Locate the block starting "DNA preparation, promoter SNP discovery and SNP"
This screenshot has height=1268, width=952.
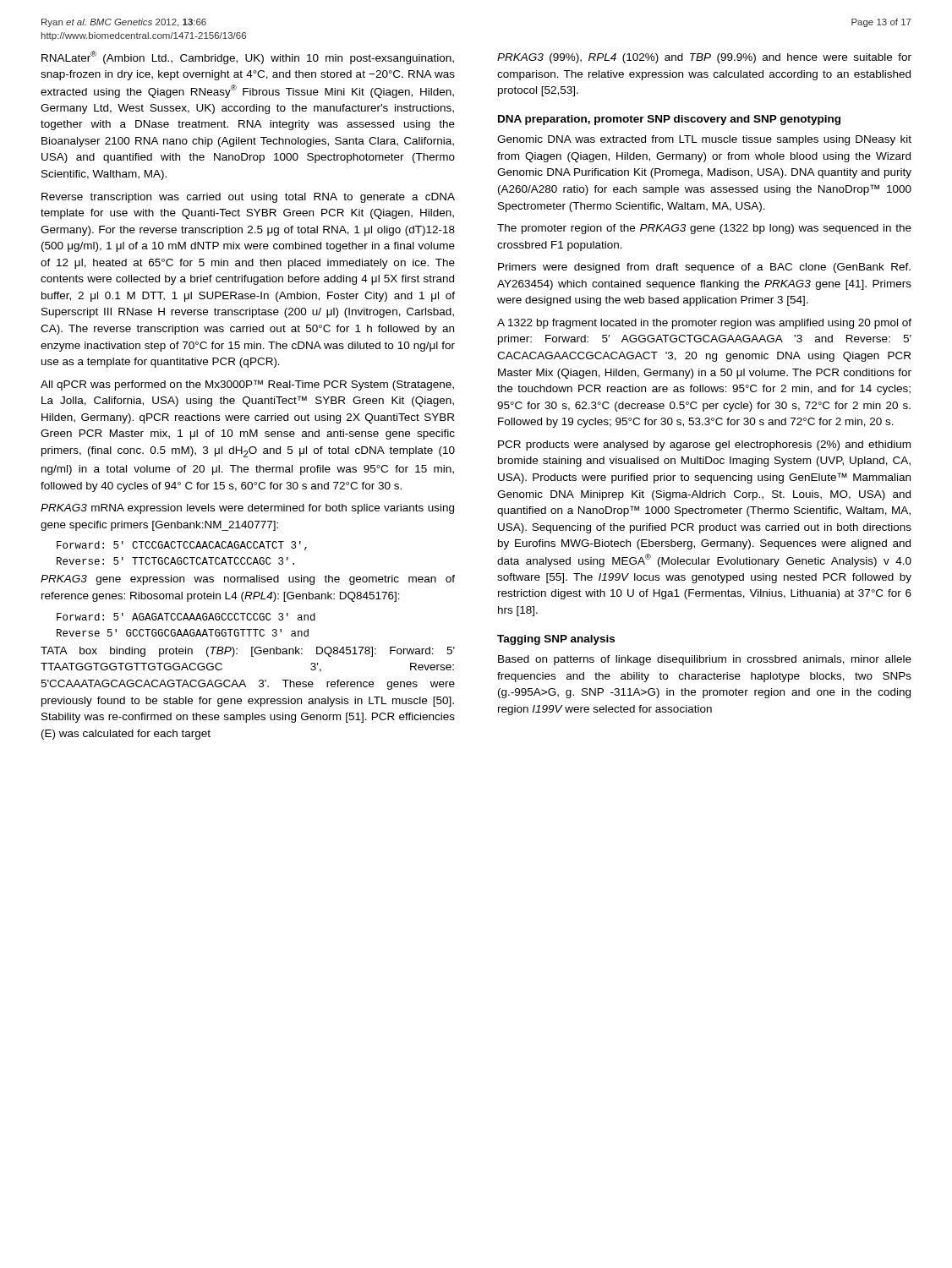pos(669,119)
